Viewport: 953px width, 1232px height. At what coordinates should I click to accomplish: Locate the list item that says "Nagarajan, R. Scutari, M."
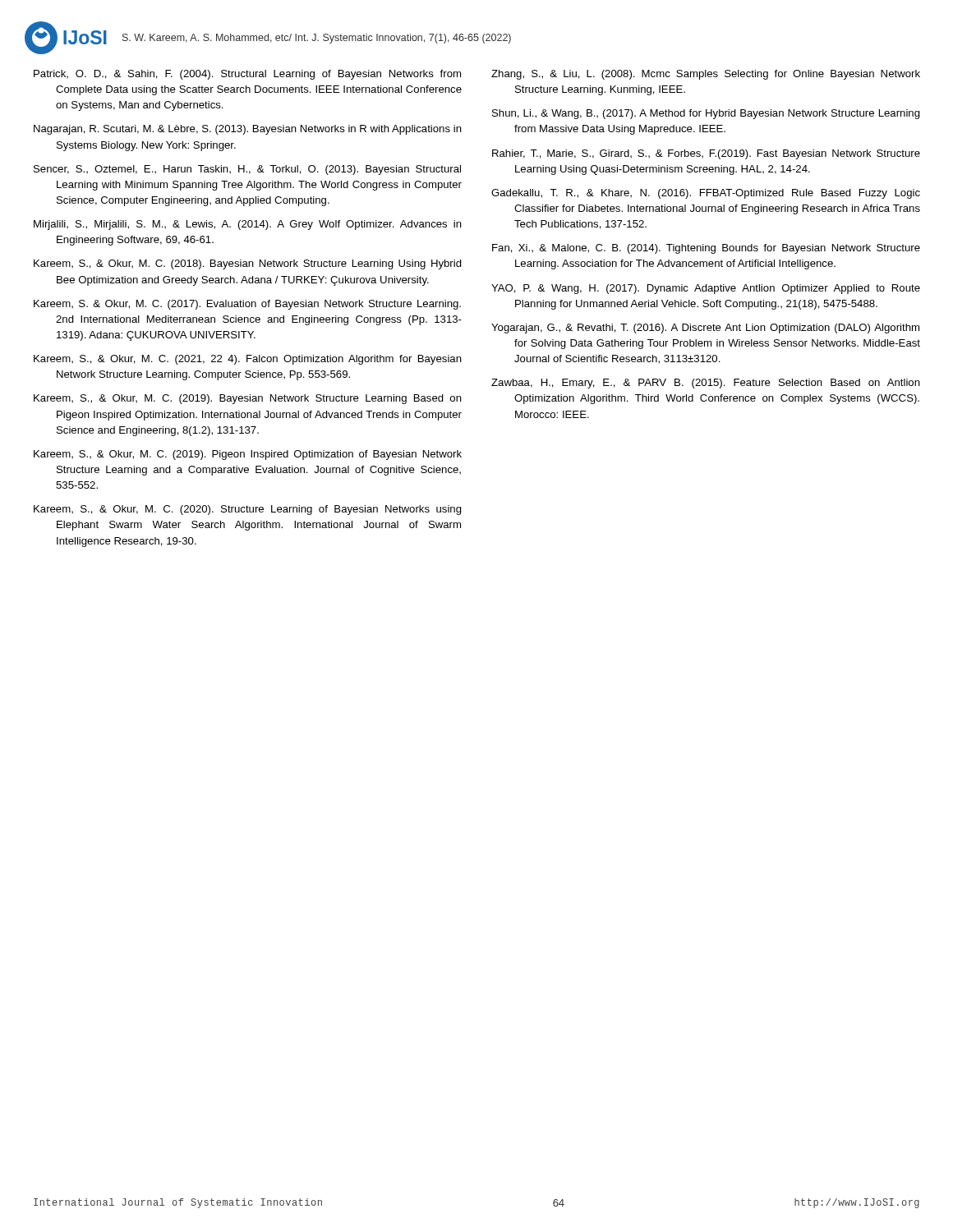(x=247, y=137)
